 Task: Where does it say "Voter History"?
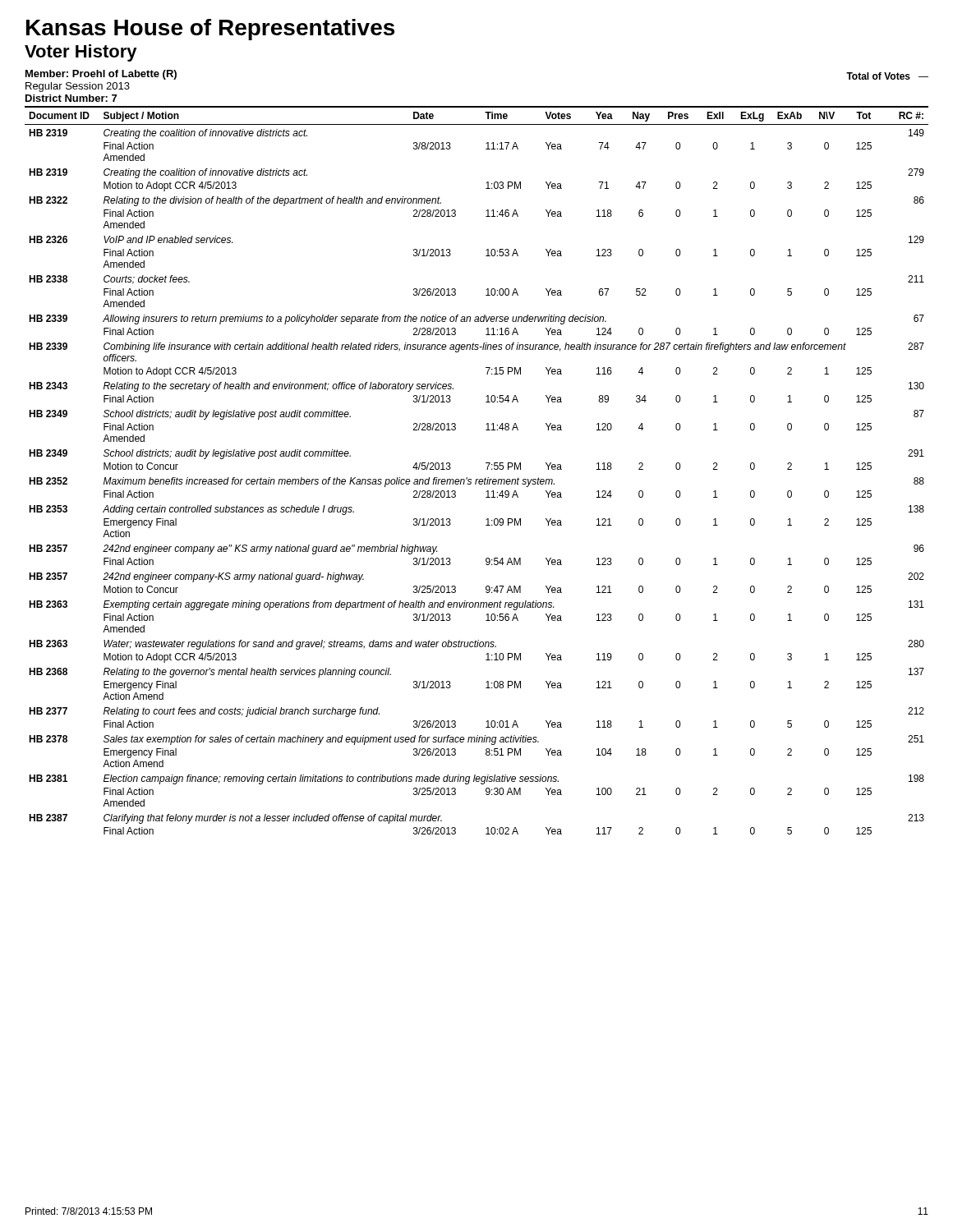pos(81,52)
